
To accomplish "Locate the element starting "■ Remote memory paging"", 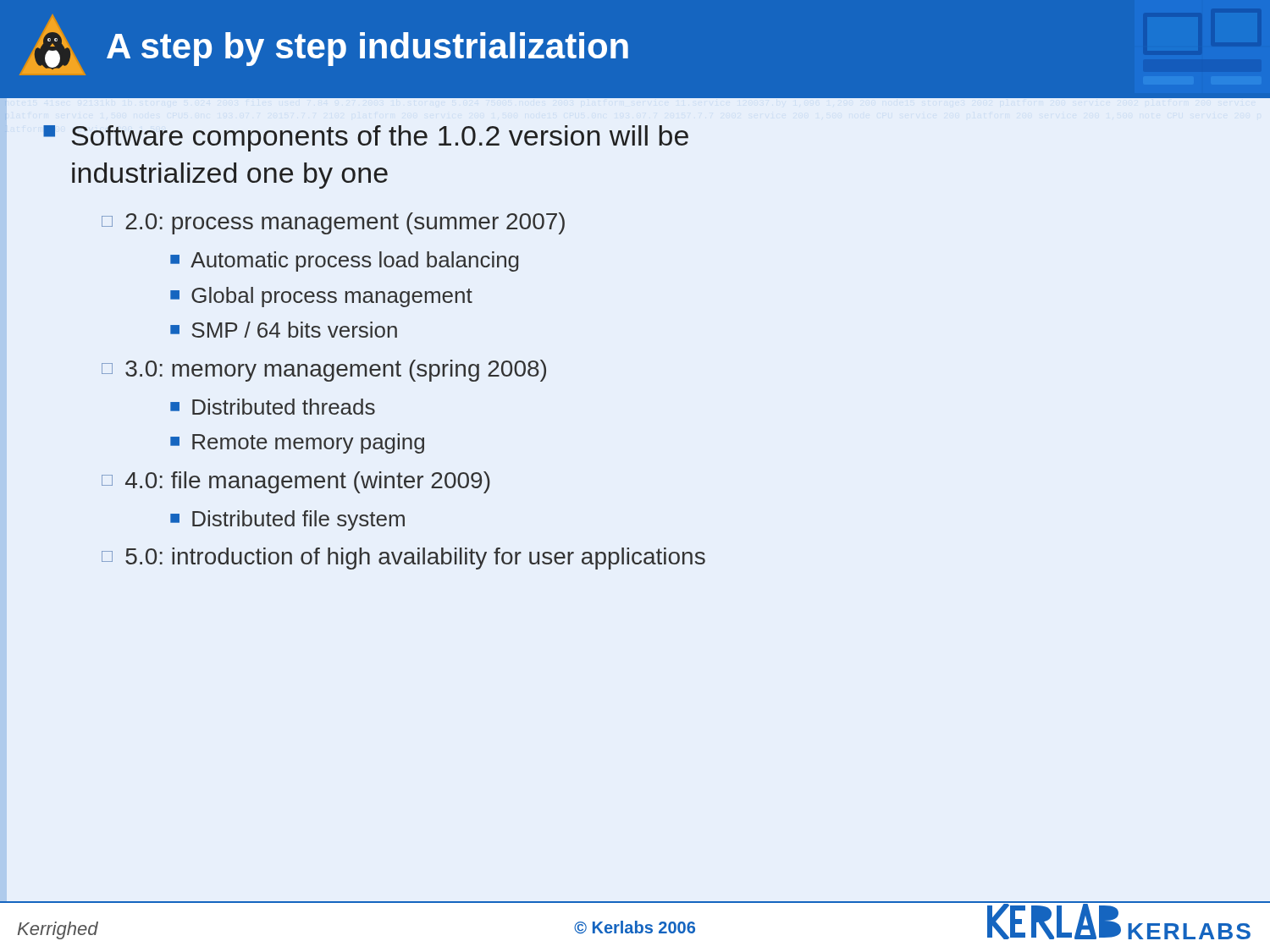I will (x=297, y=443).
